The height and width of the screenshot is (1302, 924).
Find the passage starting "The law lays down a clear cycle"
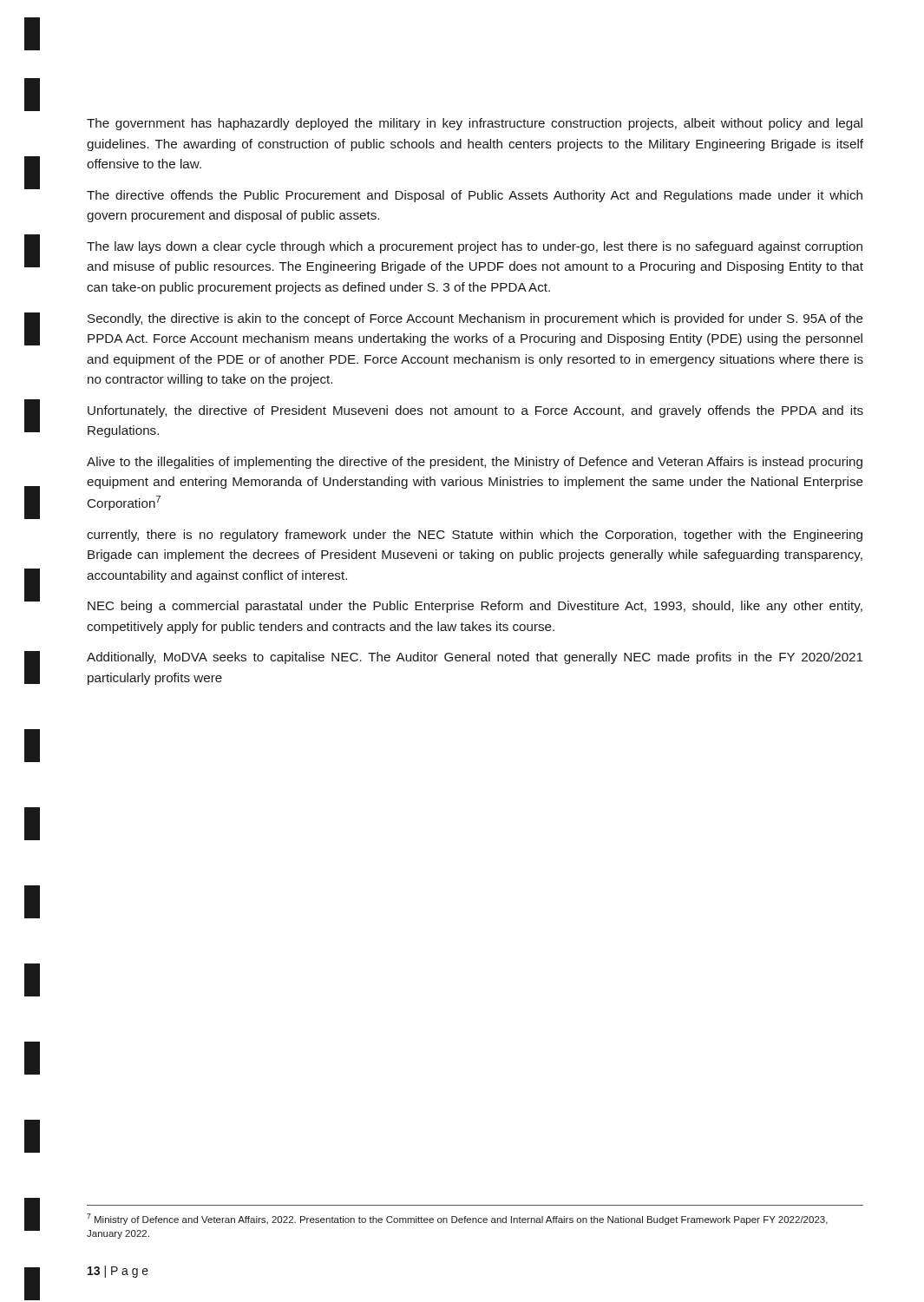(x=475, y=266)
